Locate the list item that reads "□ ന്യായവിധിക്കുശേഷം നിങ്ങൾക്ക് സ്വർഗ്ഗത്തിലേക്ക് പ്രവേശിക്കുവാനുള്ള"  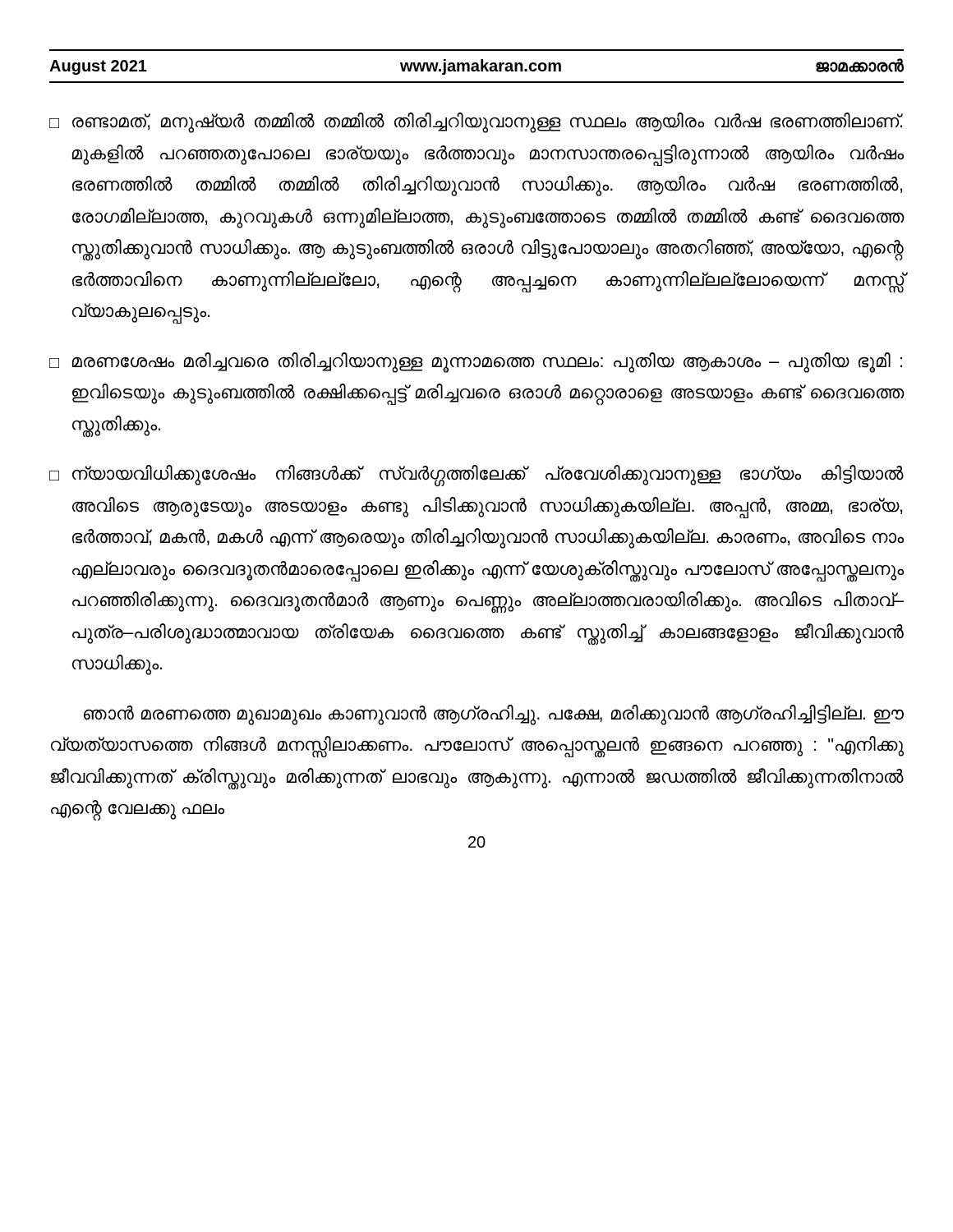click(x=476, y=569)
